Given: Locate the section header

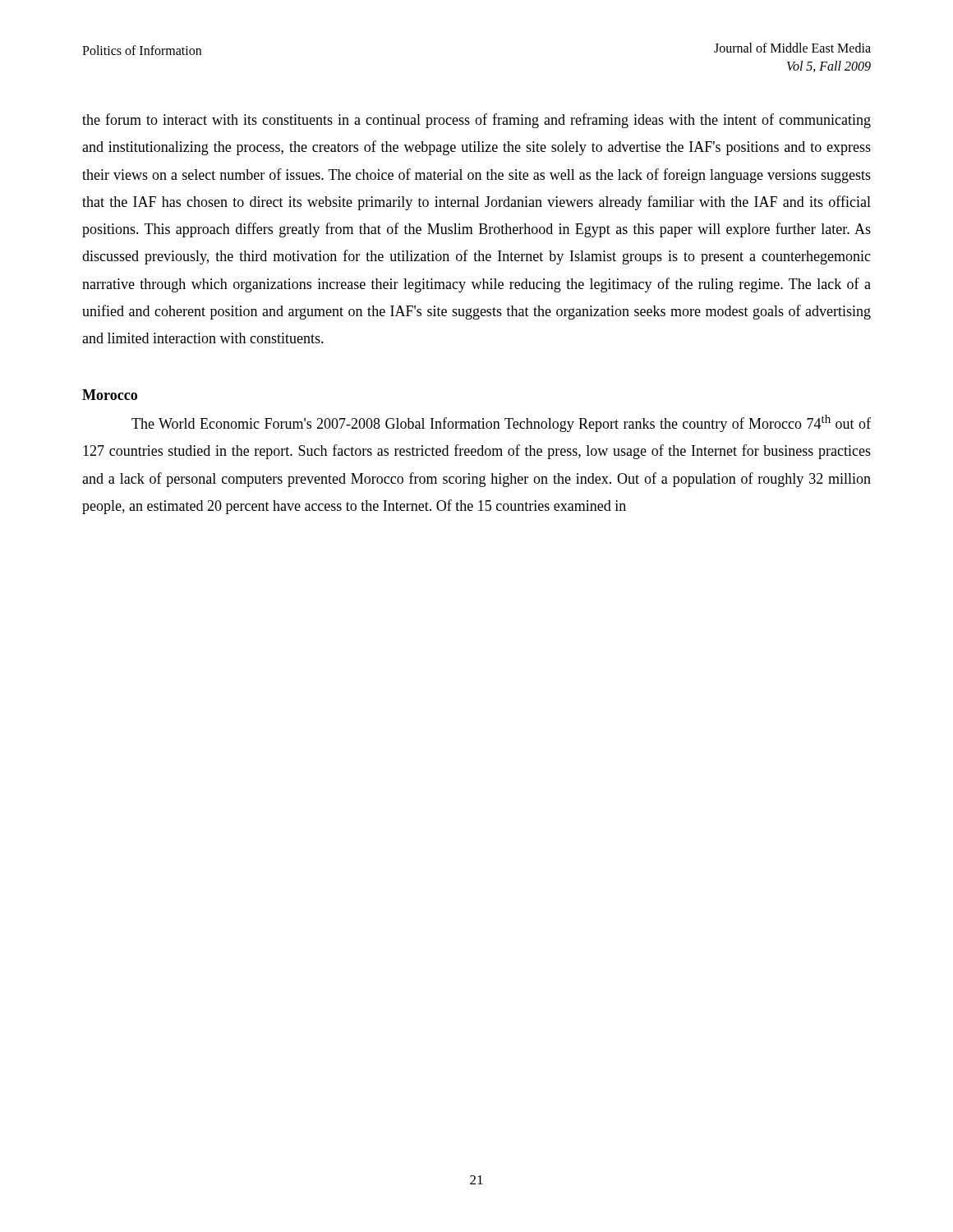Looking at the screenshot, I should point(110,395).
